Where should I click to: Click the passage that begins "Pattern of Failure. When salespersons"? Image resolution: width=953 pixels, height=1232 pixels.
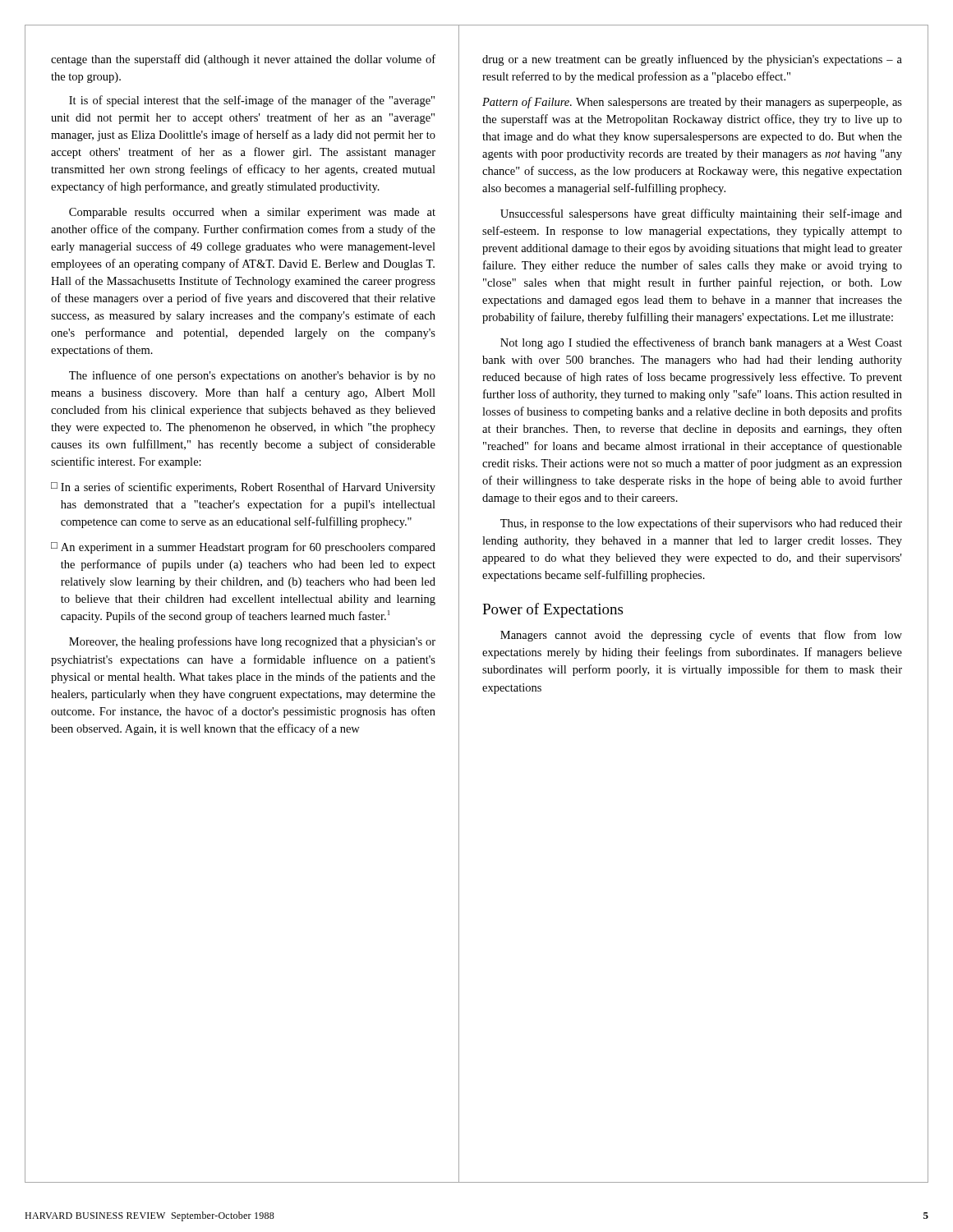point(692,145)
